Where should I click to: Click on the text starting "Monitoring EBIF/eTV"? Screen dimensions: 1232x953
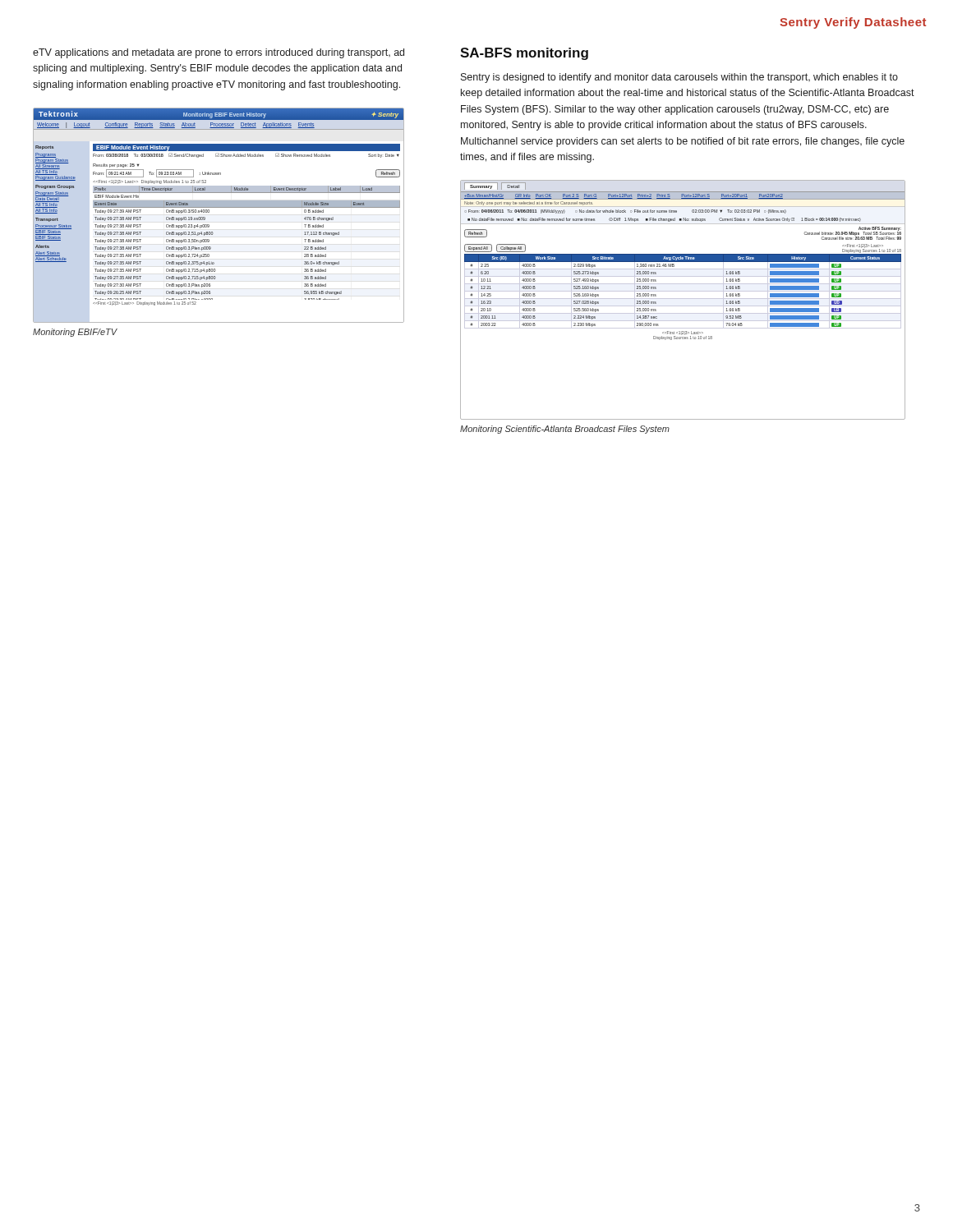(75, 332)
